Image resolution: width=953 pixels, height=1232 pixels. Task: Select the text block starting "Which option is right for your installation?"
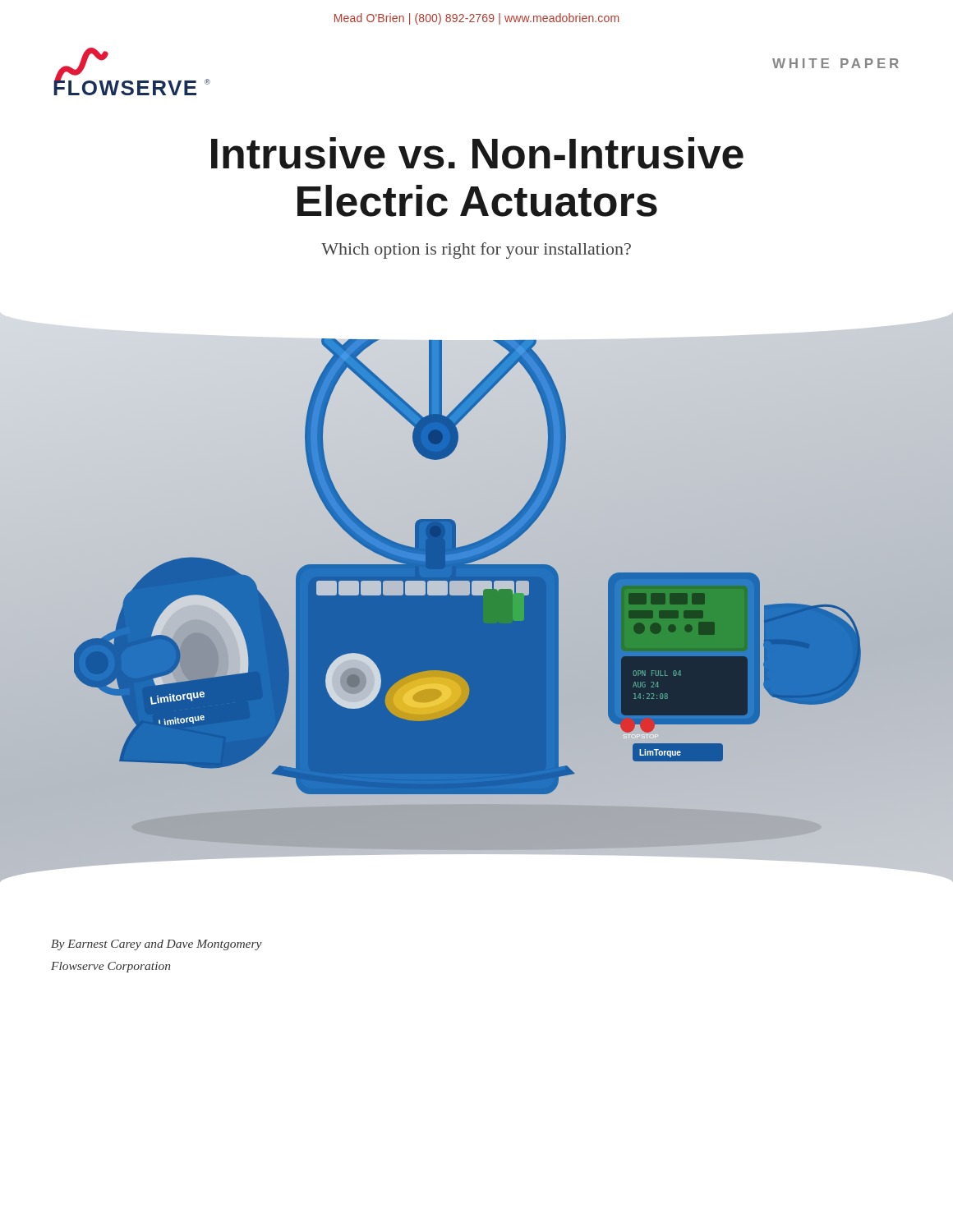476,249
